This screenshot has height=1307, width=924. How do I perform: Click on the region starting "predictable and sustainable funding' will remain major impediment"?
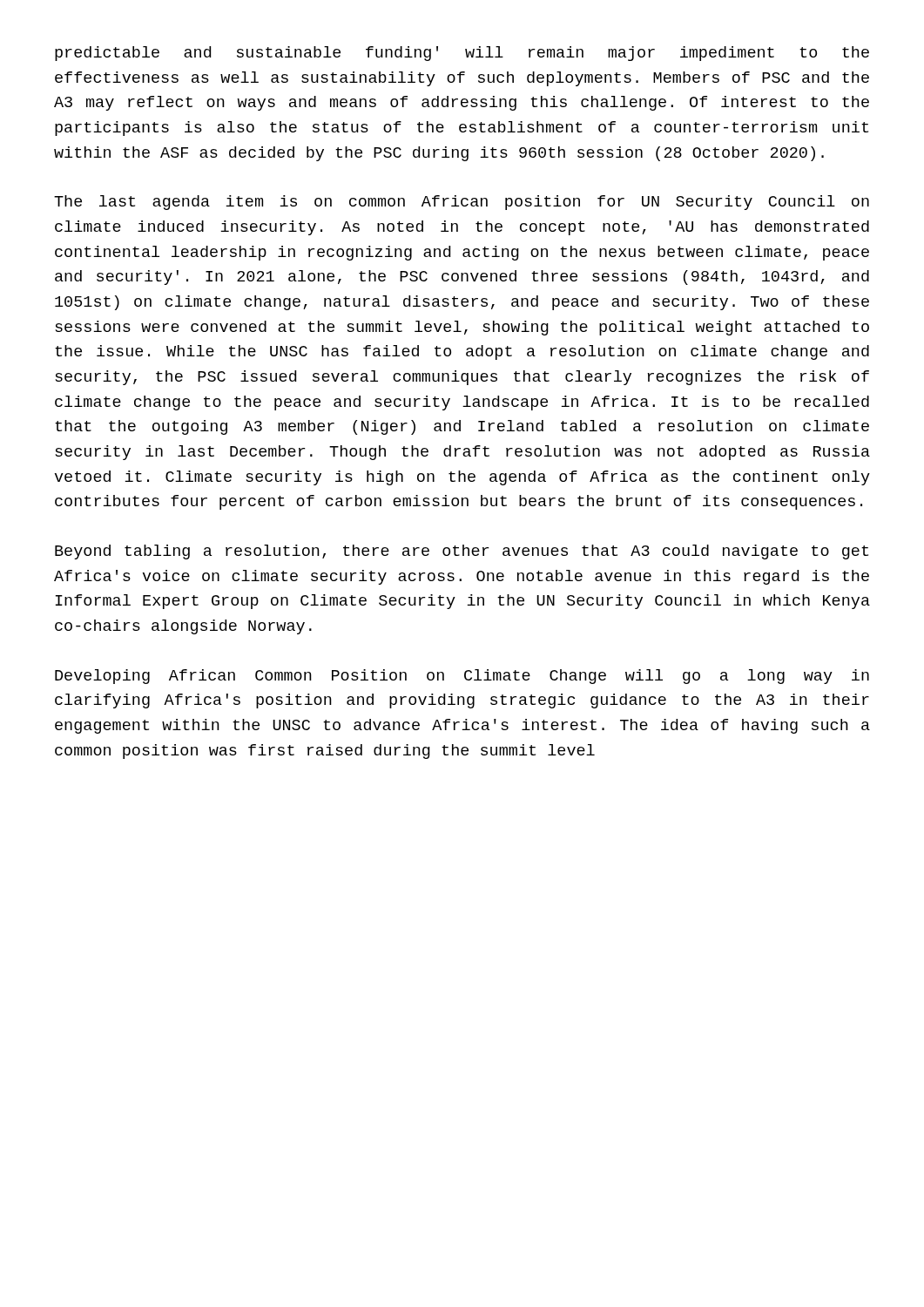pyautogui.click(x=462, y=104)
